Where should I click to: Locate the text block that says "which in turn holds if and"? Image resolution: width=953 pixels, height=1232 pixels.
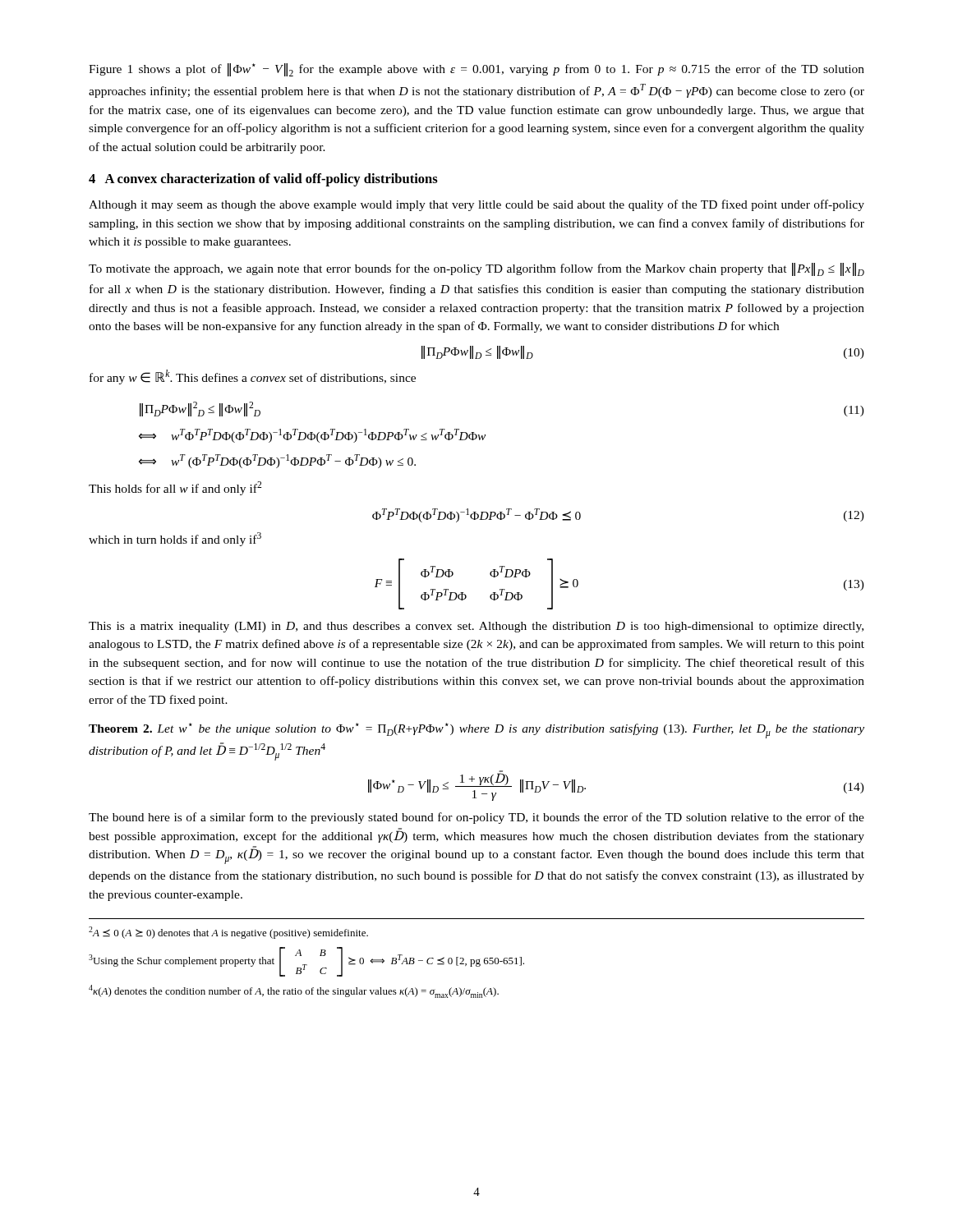point(175,539)
